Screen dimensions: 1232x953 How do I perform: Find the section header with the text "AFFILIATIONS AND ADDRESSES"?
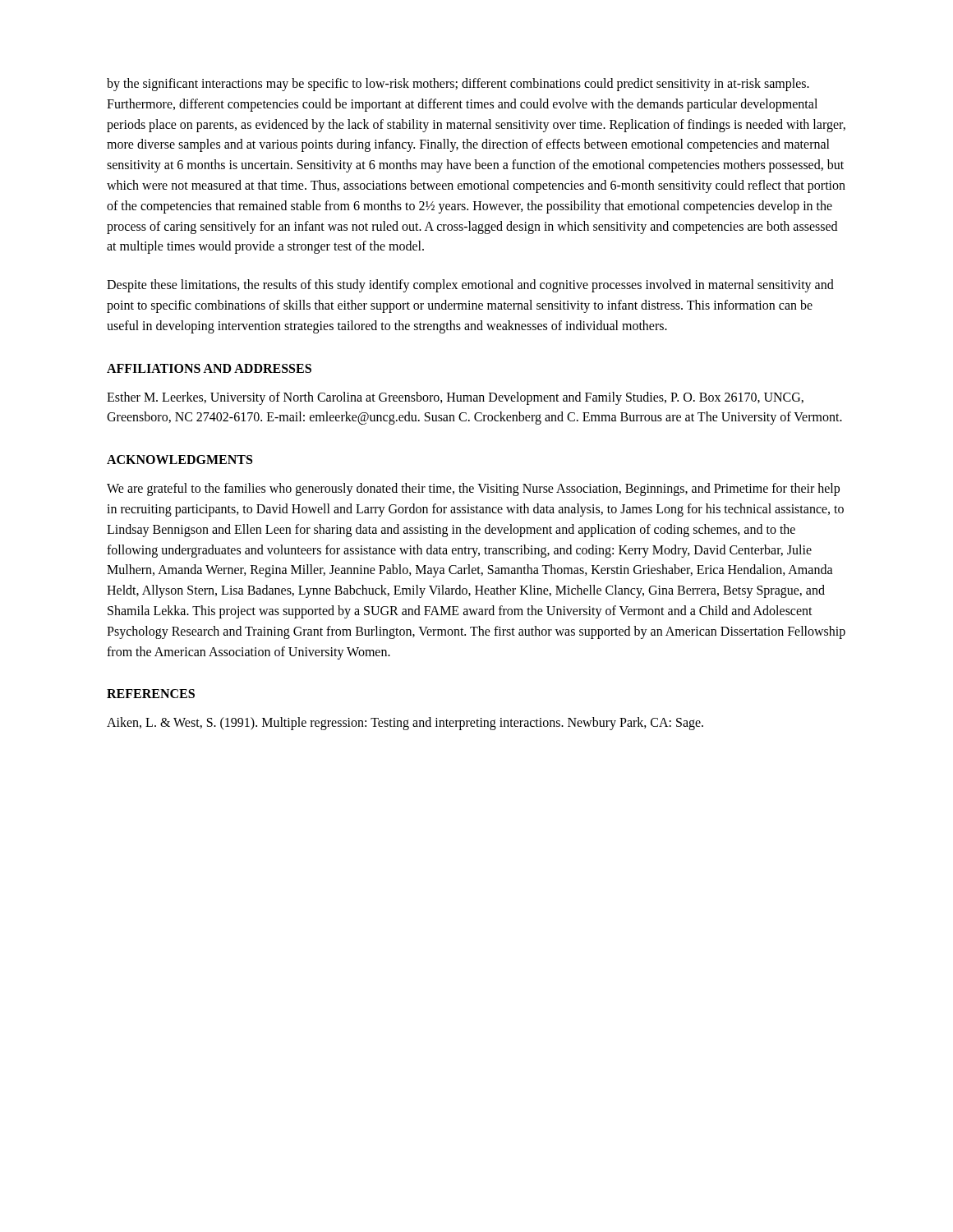tap(209, 368)
